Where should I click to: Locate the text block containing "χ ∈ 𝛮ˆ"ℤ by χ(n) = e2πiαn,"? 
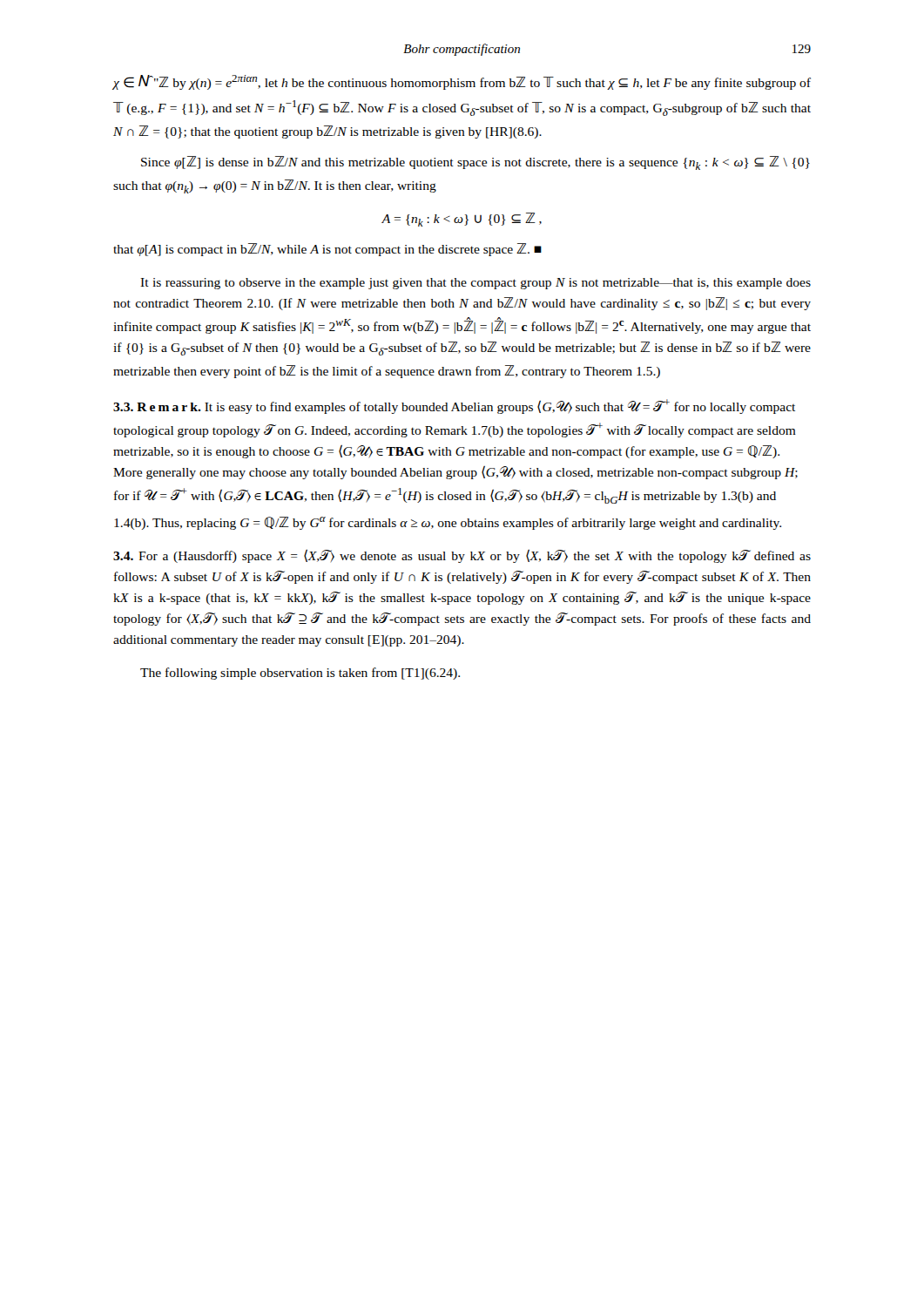(x=462, y=104)
